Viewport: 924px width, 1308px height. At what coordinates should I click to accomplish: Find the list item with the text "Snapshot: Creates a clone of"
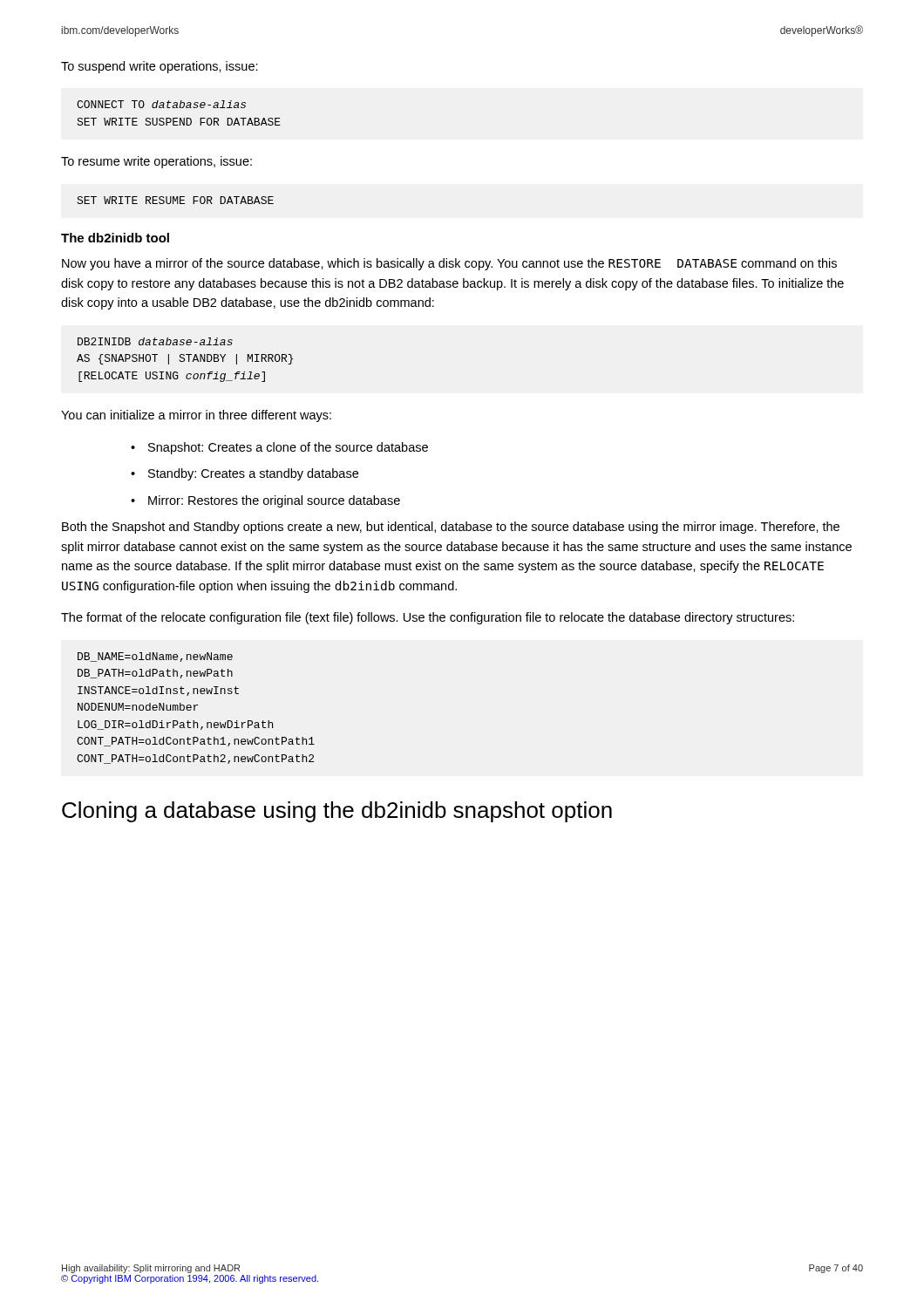pyautogui.click(x=288, y=447)
